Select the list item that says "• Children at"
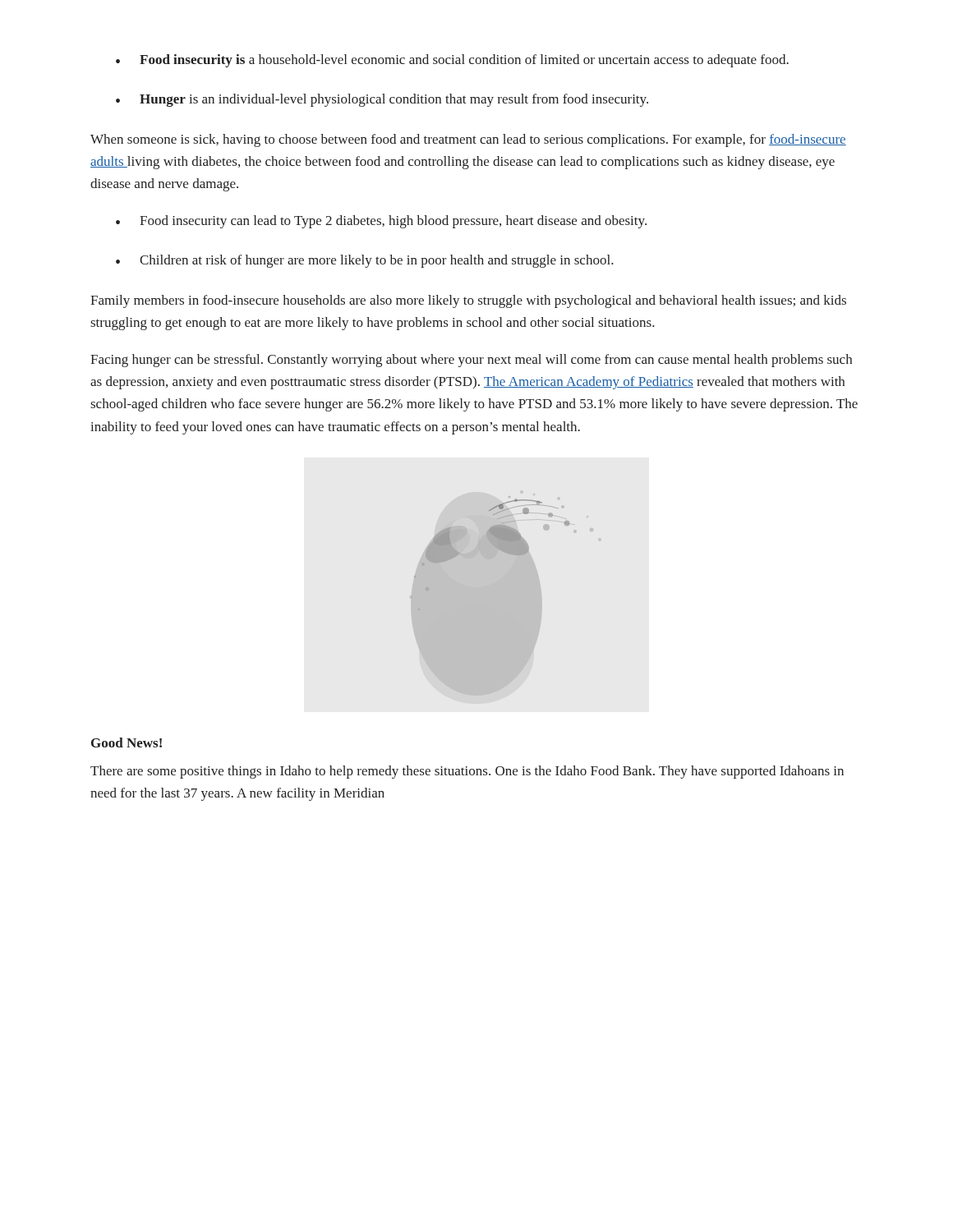953x1232 pixels. [x=489, y=262]
